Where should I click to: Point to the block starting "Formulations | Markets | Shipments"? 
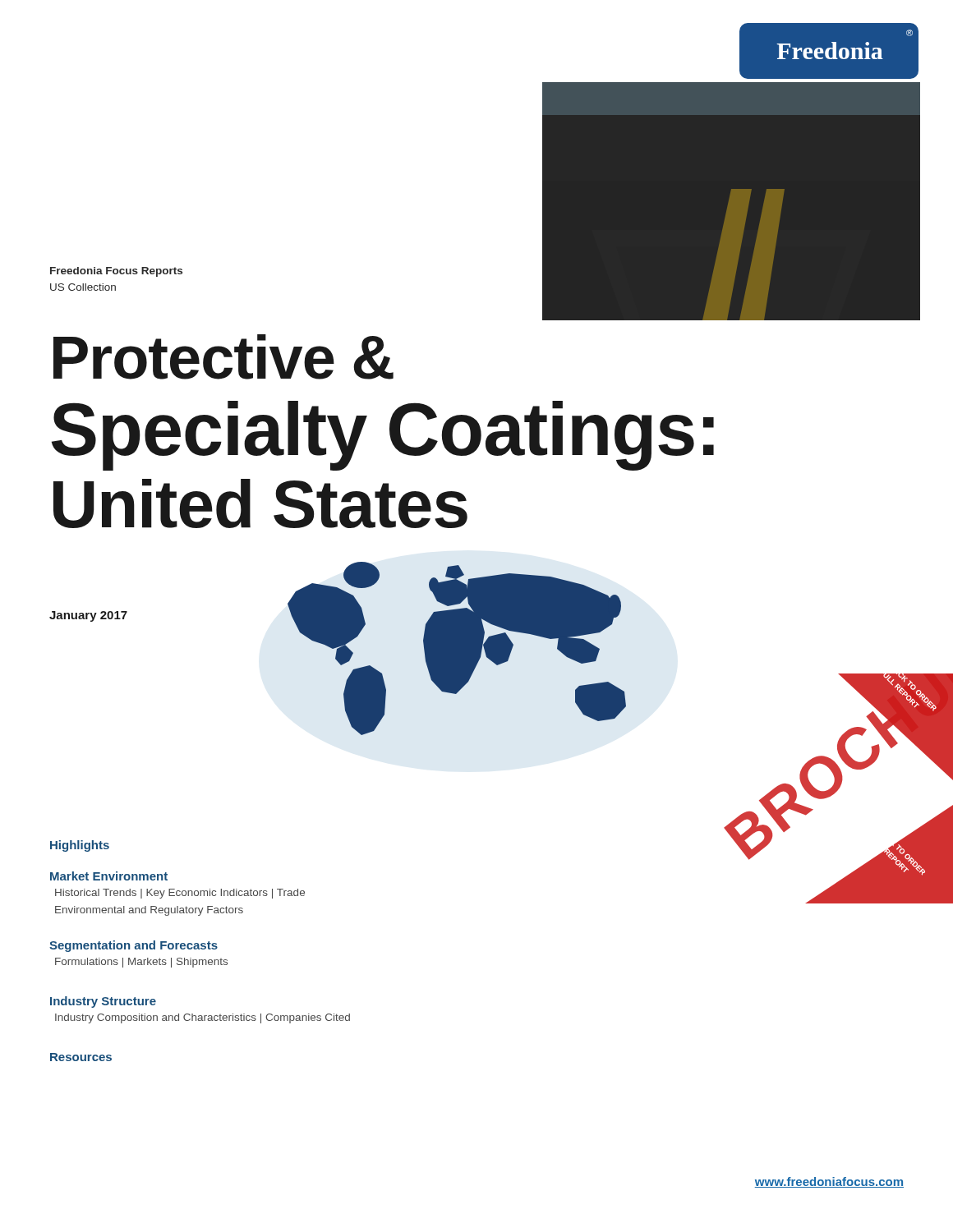pyautogui.click(x=141, y=963)
